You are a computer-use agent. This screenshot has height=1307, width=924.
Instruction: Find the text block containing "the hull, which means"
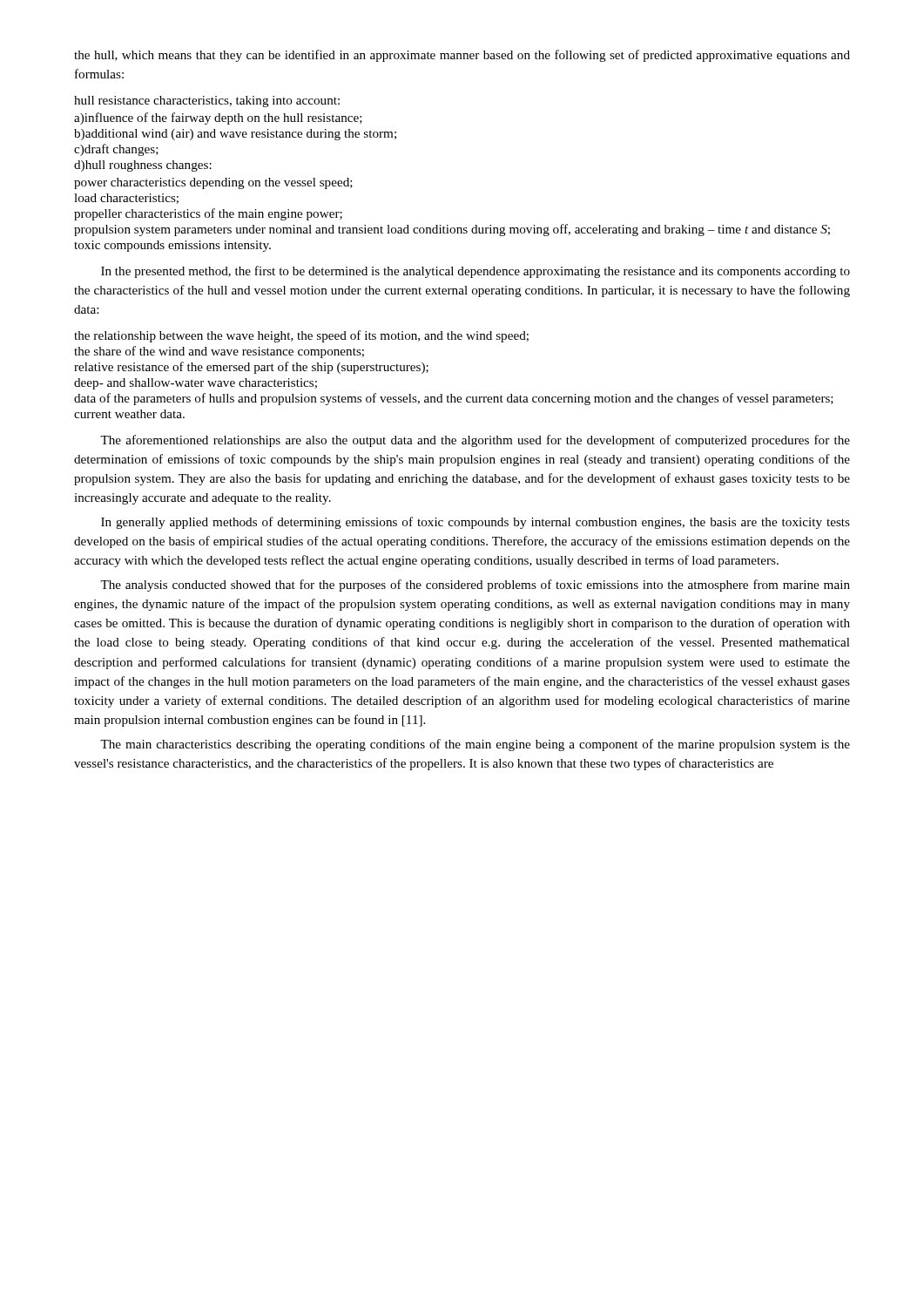point(462,65)
